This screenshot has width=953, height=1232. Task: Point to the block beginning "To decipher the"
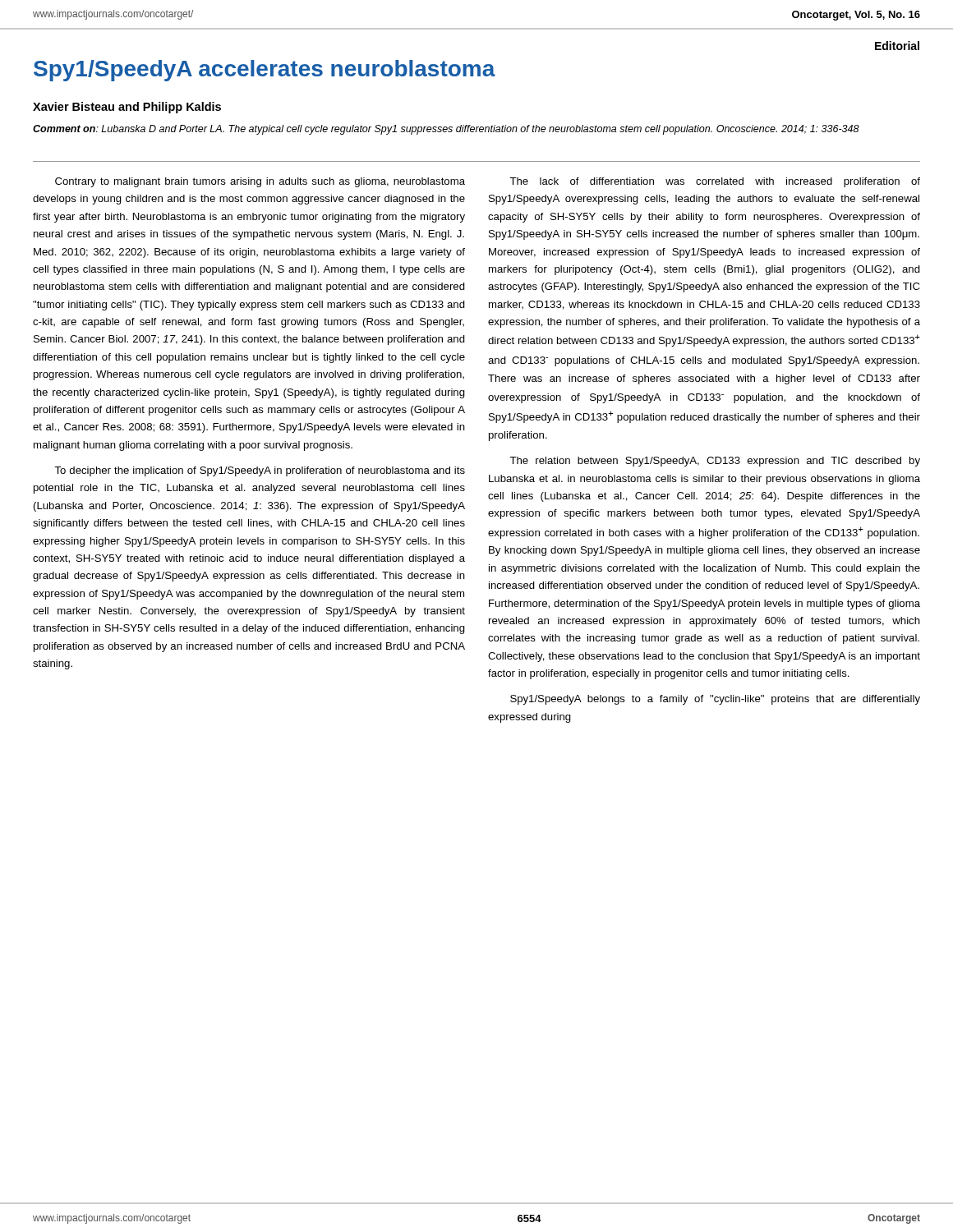[x=249, y=567]
